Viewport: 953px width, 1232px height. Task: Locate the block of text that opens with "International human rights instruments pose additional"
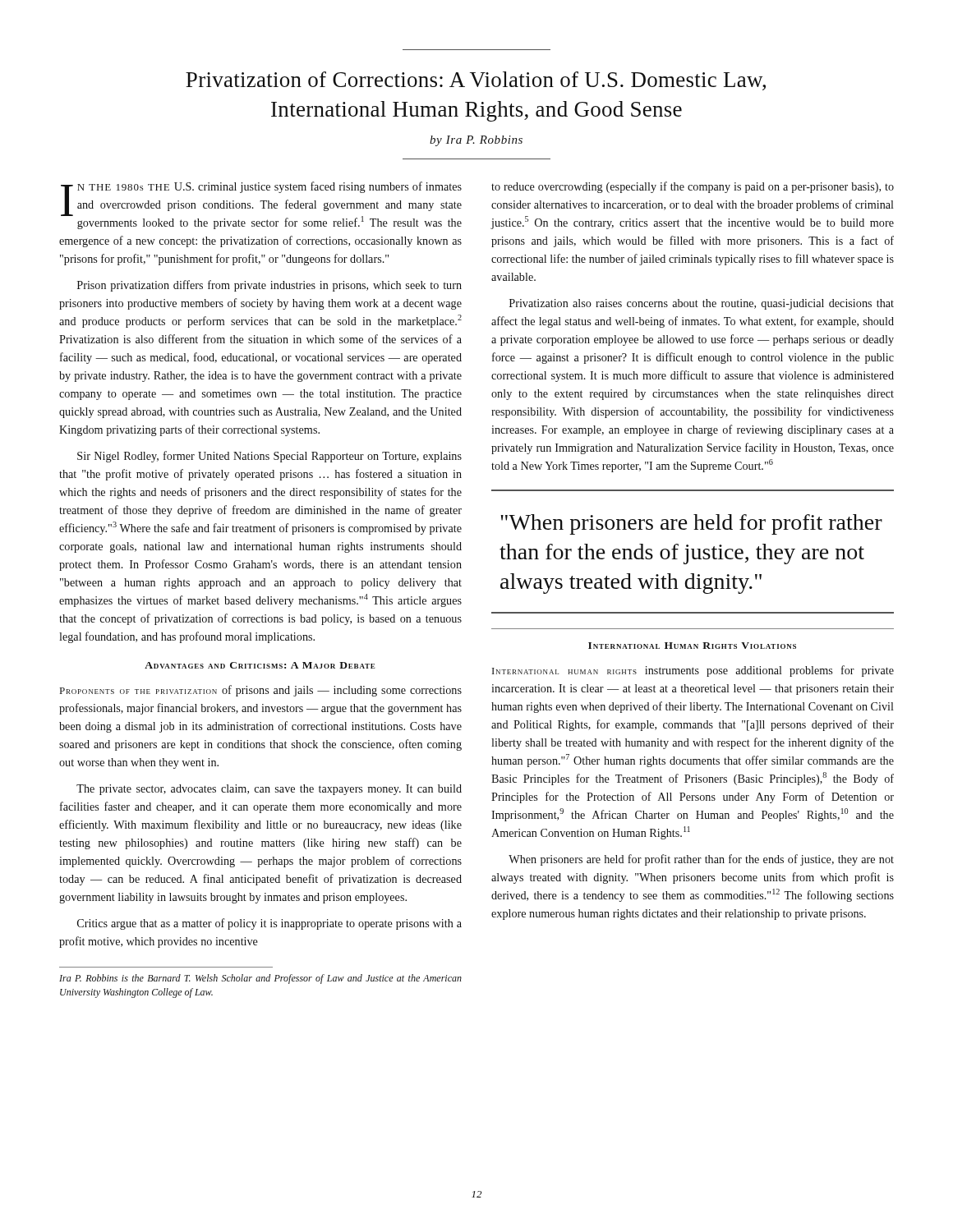693,752
